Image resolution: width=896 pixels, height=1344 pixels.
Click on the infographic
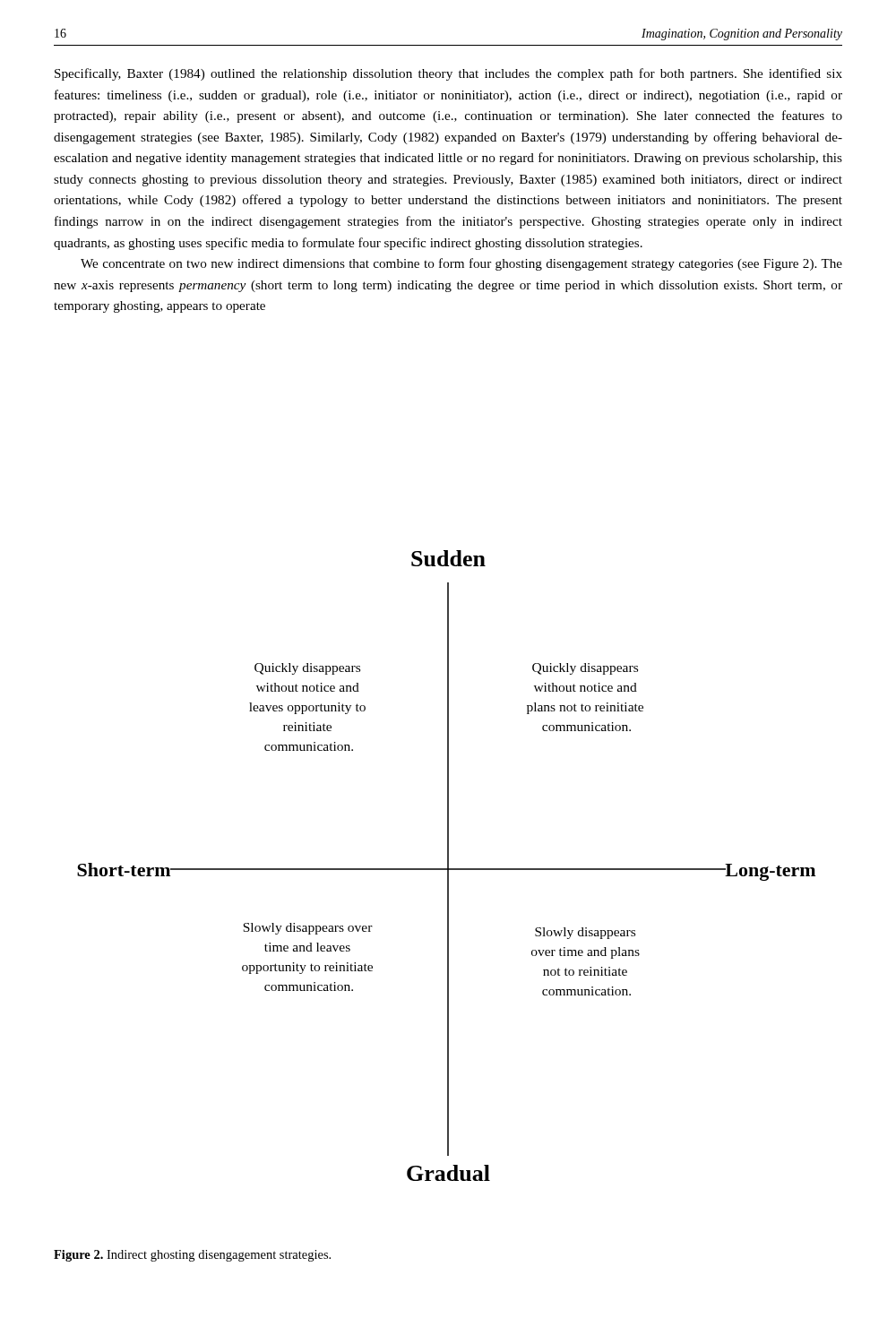[448, 869]
